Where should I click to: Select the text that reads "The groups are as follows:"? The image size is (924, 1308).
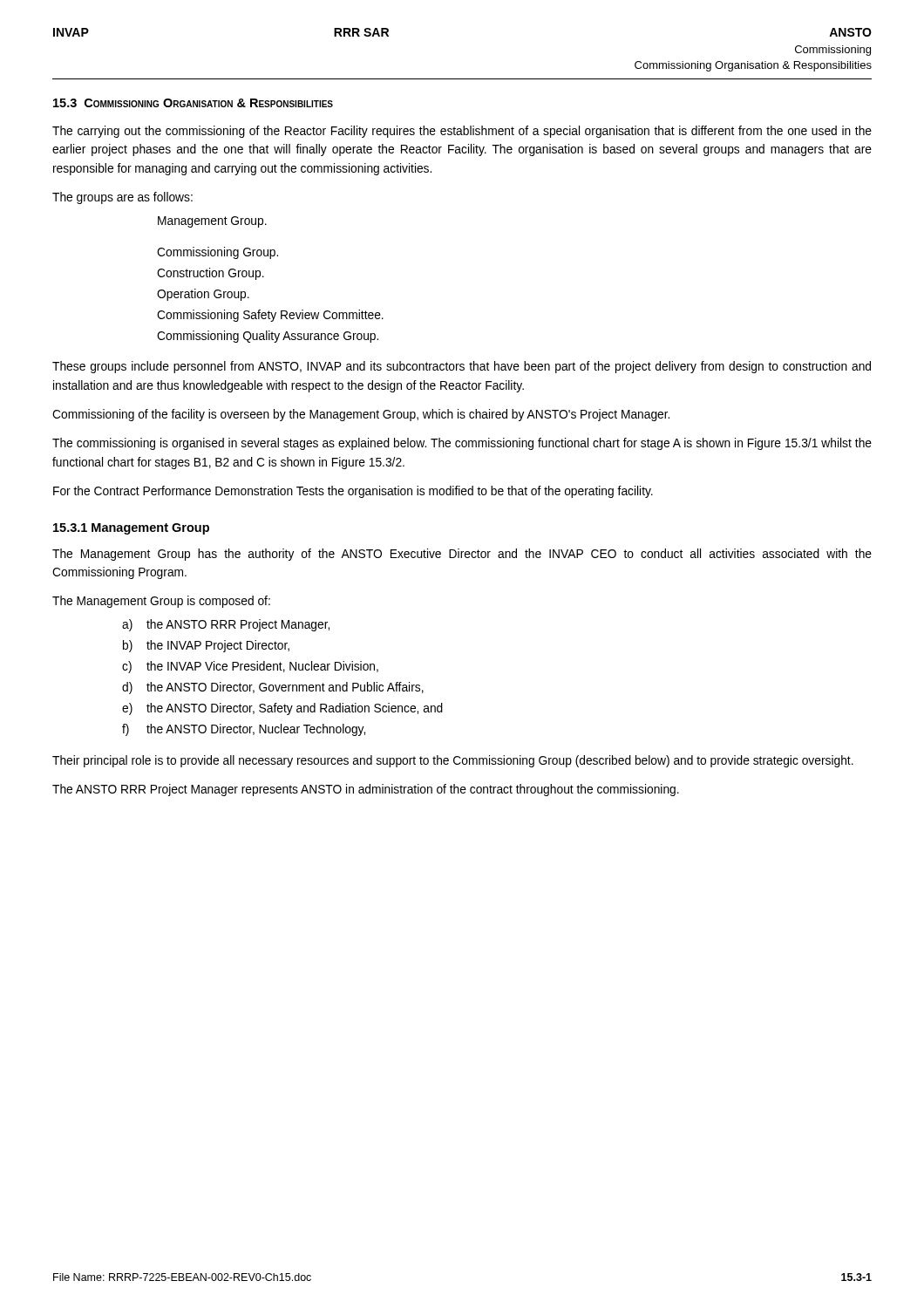pos(123,198)
